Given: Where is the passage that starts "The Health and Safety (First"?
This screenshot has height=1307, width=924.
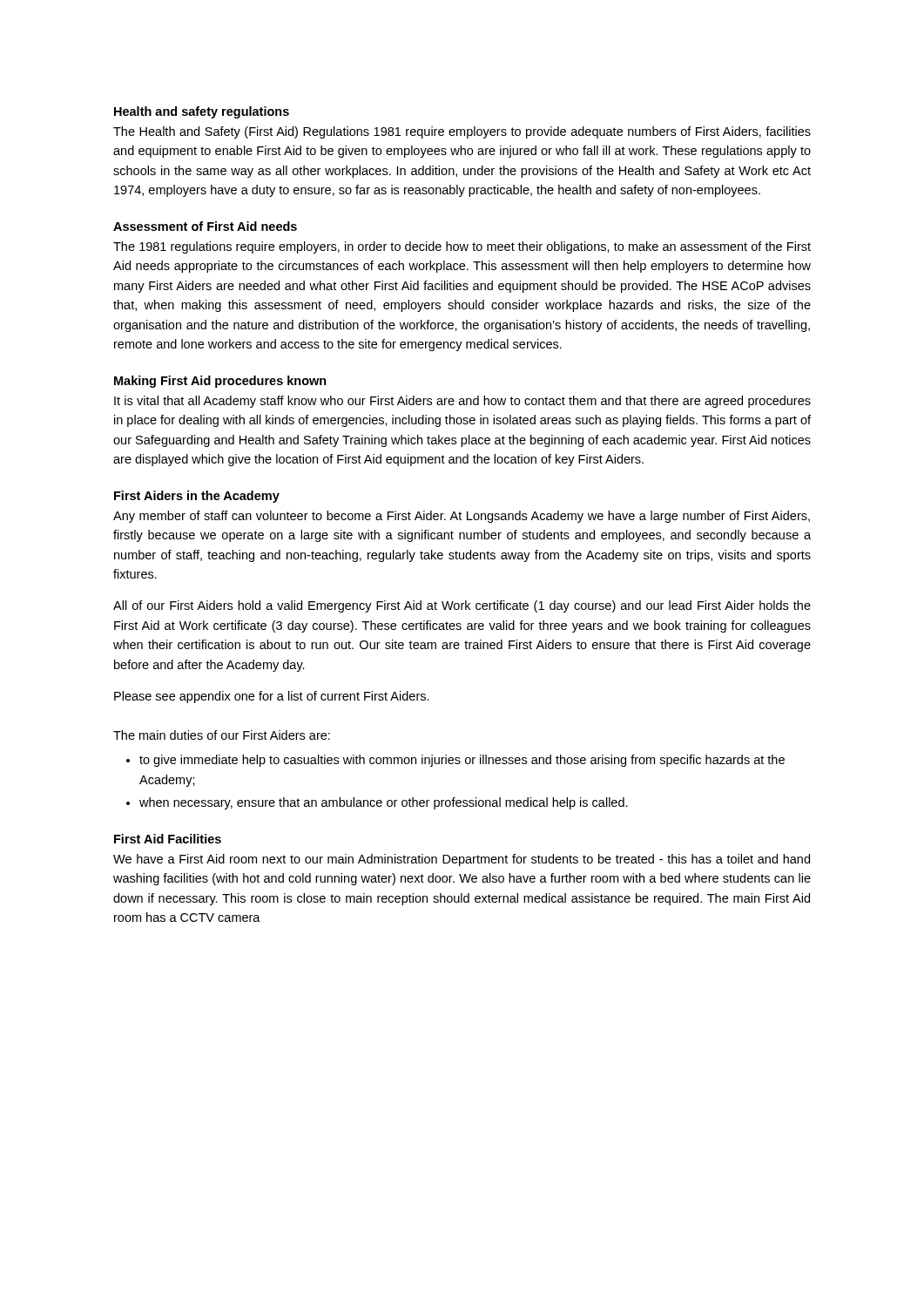Looking at the screenshot, I should pos(462,161).
